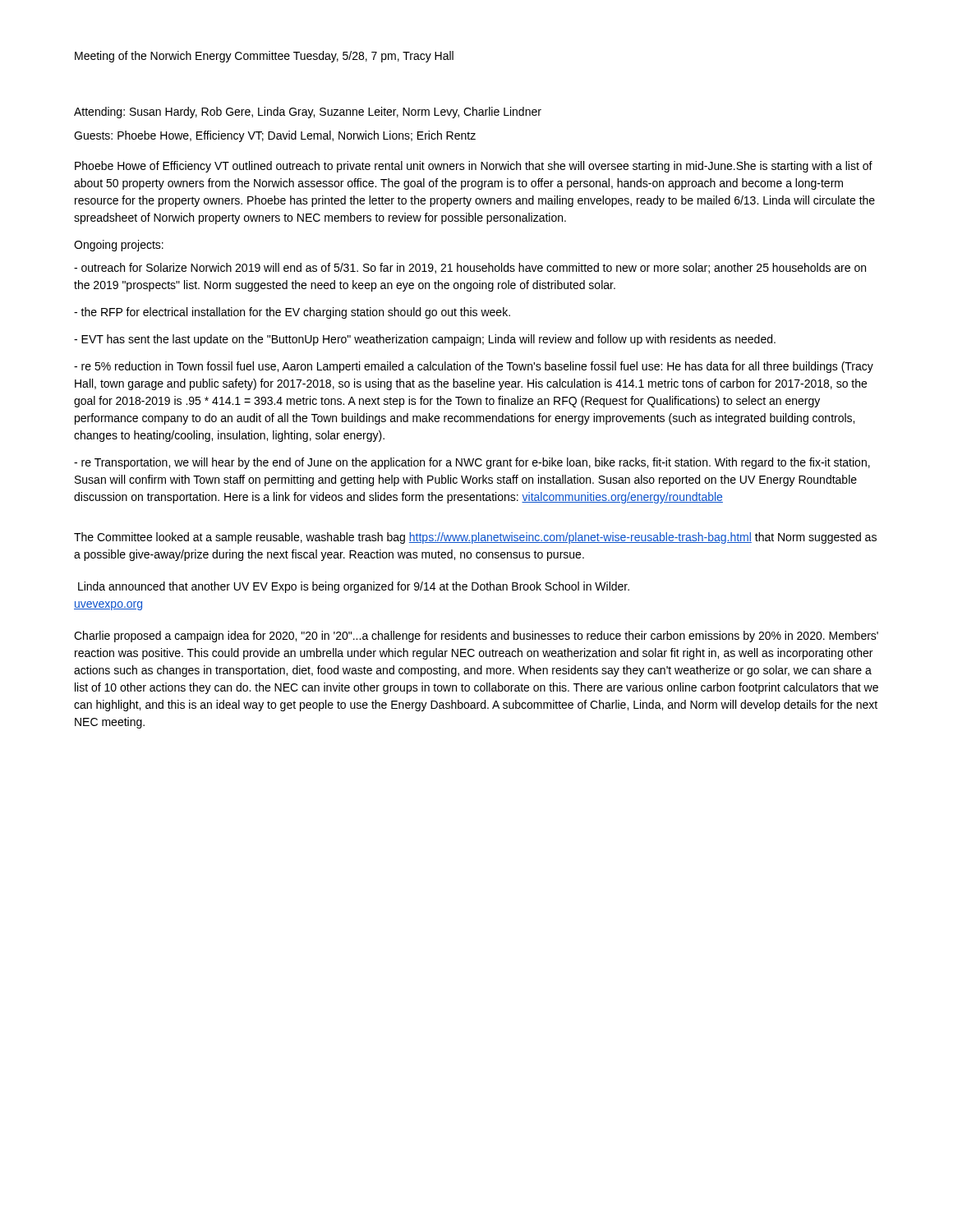Select the text block starting "Linda announced that another UV EV"

[352, 595]
